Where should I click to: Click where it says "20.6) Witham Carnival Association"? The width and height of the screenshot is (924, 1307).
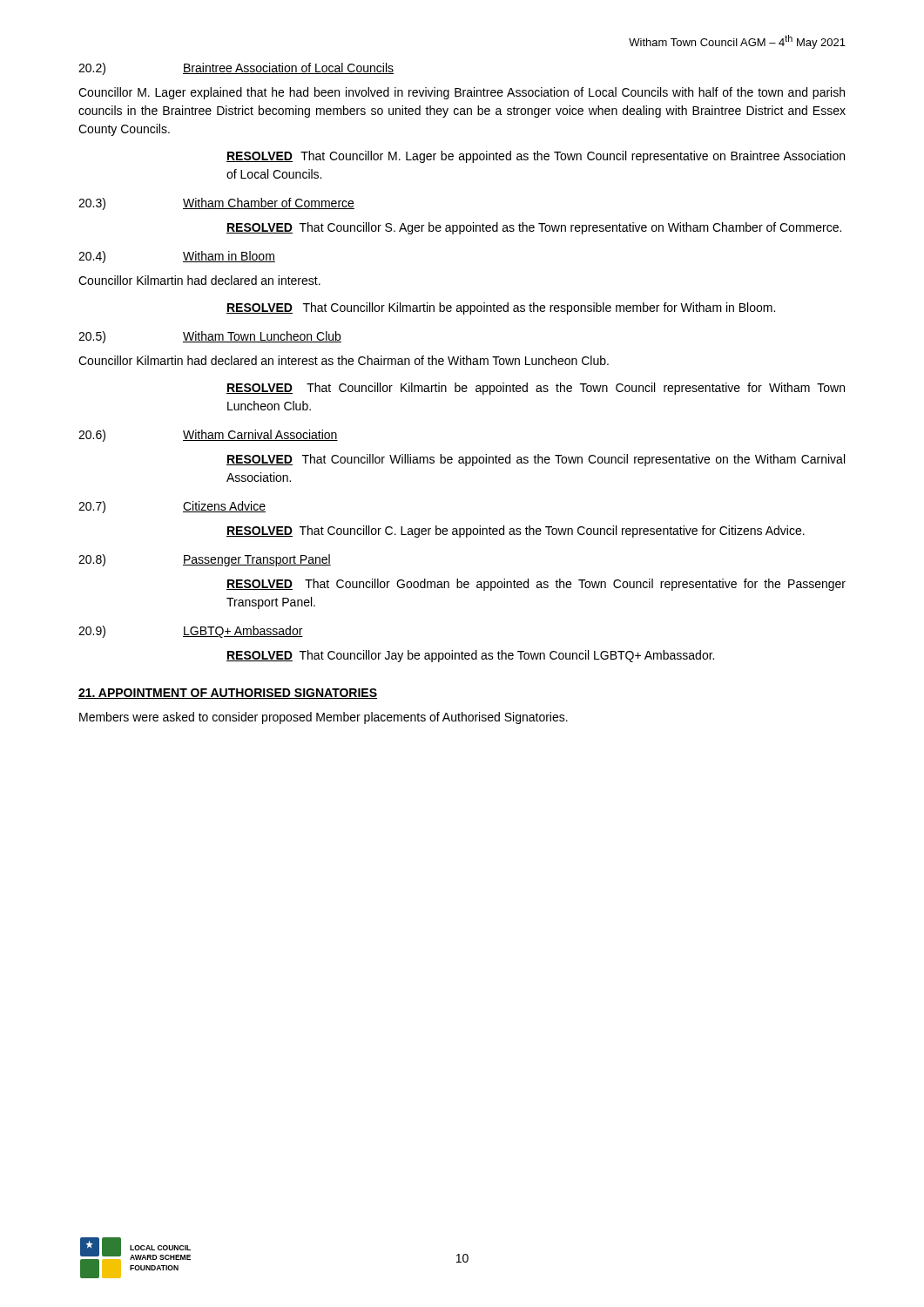pos(208,435)
